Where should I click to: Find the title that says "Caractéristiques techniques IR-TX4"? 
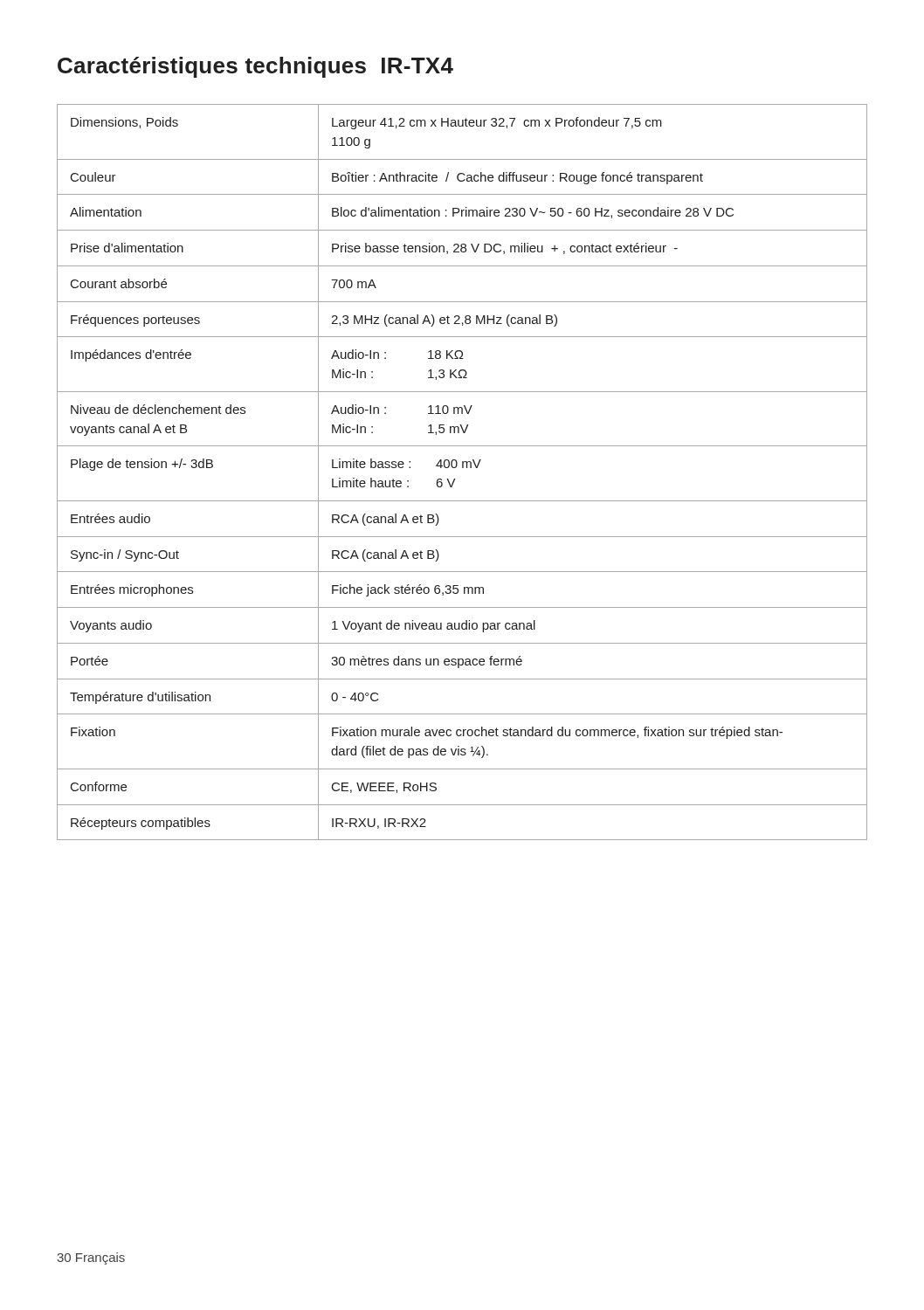[255, 66]
